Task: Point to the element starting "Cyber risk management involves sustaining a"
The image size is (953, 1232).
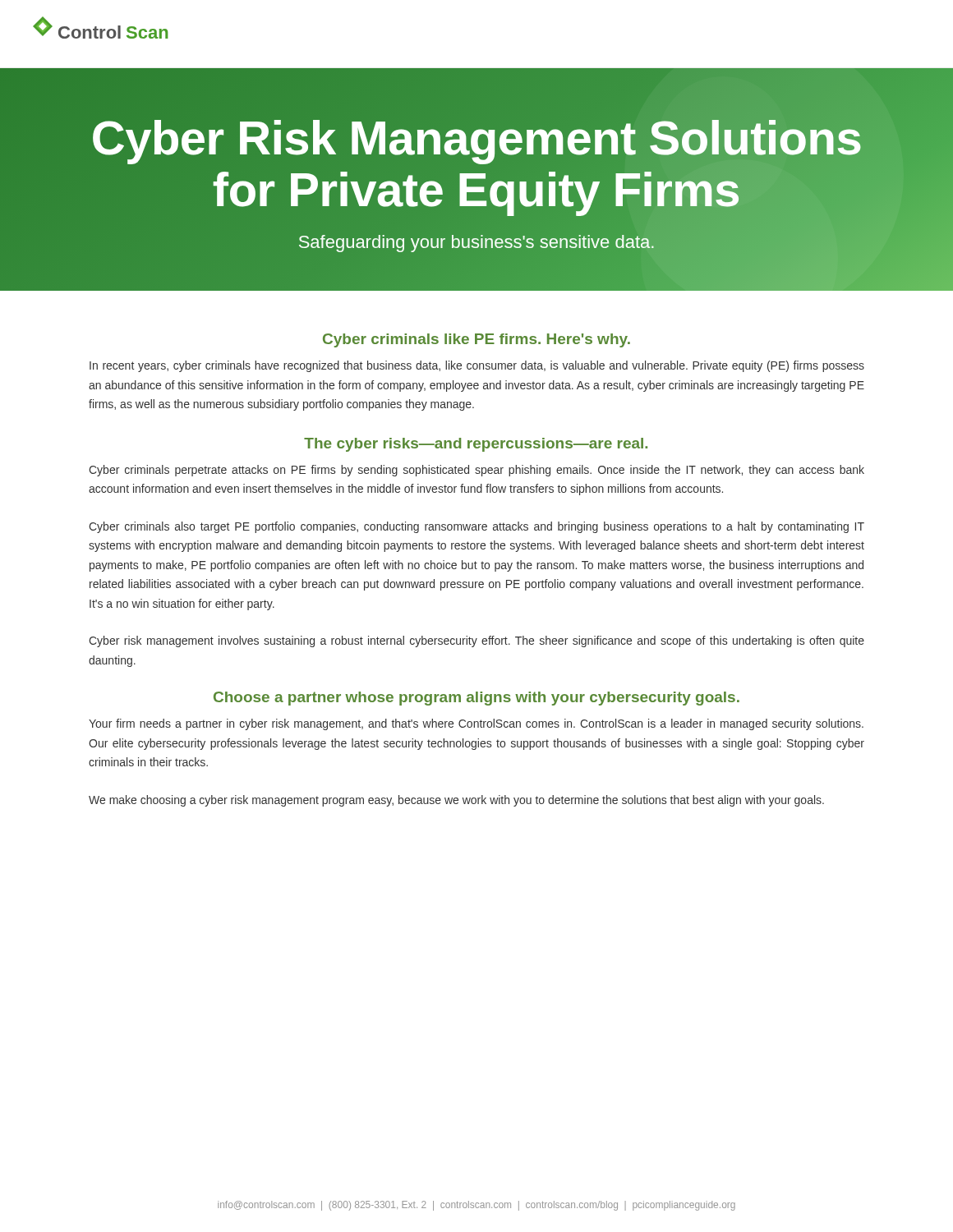Action: [476, 651]
